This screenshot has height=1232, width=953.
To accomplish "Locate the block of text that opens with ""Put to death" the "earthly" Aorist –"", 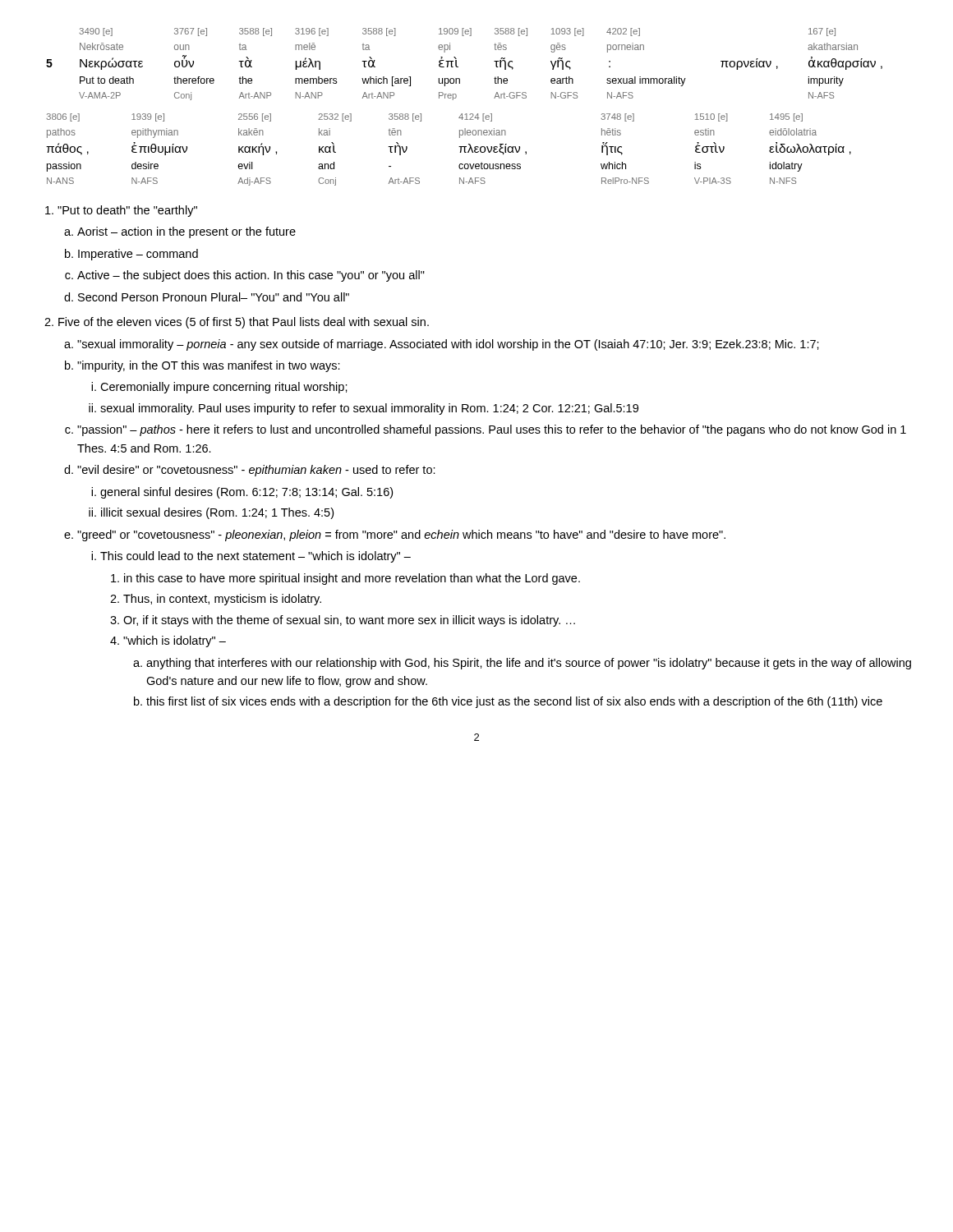I will [127, 211].
